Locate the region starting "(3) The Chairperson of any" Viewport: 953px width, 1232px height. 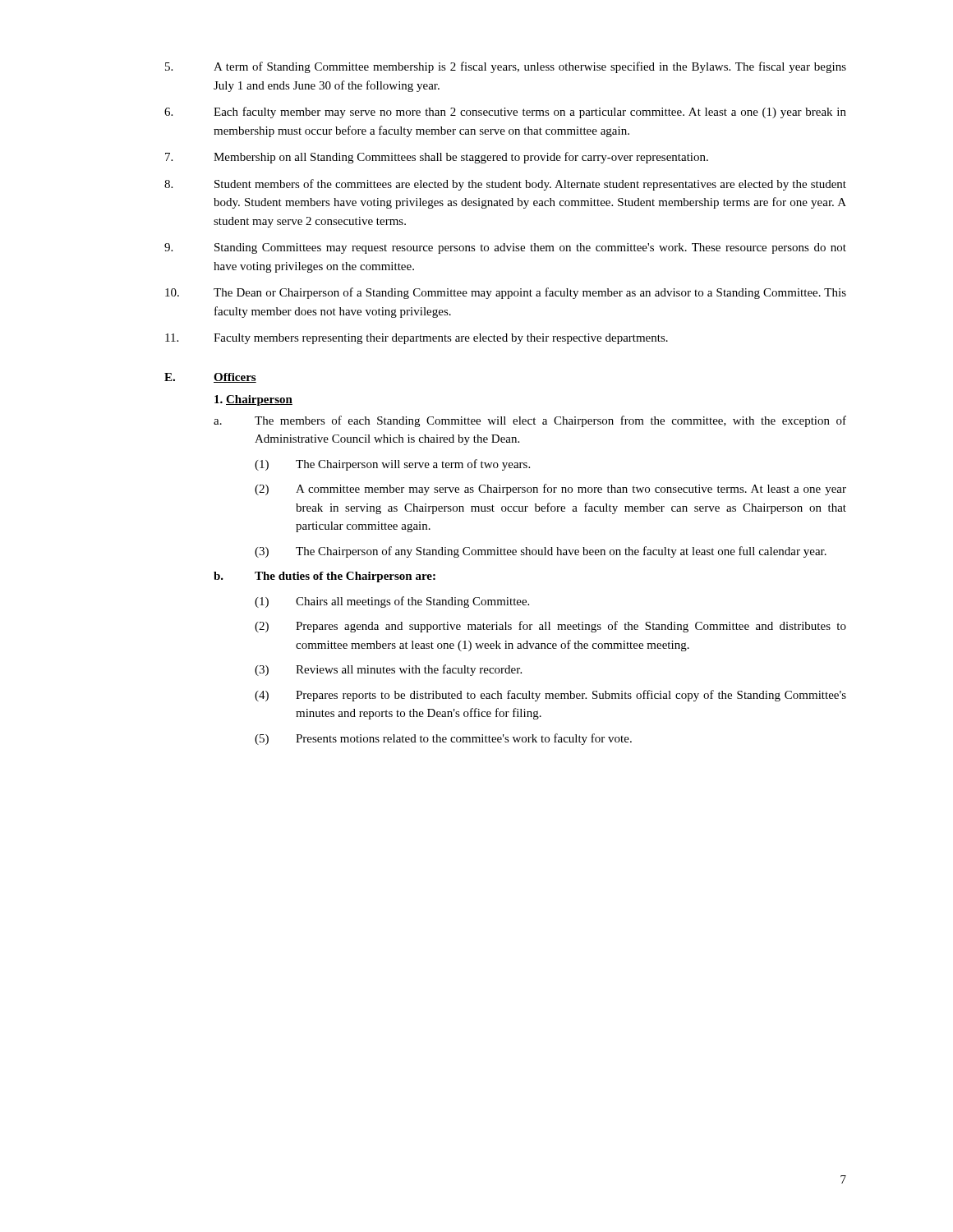(x=550, y=551)
